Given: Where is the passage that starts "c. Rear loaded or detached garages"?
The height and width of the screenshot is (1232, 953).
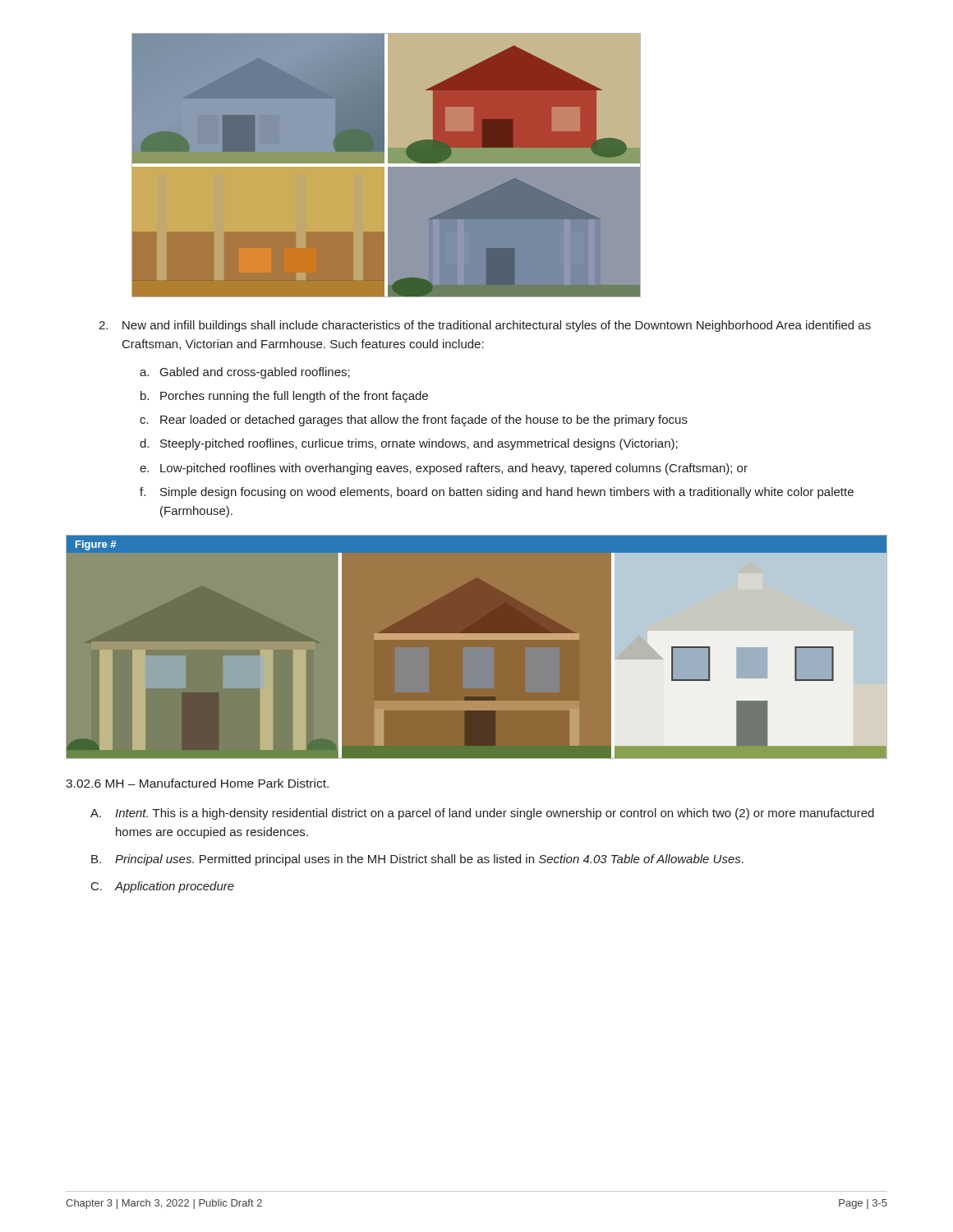Looking at the screenshot, I should pos(414,419).
